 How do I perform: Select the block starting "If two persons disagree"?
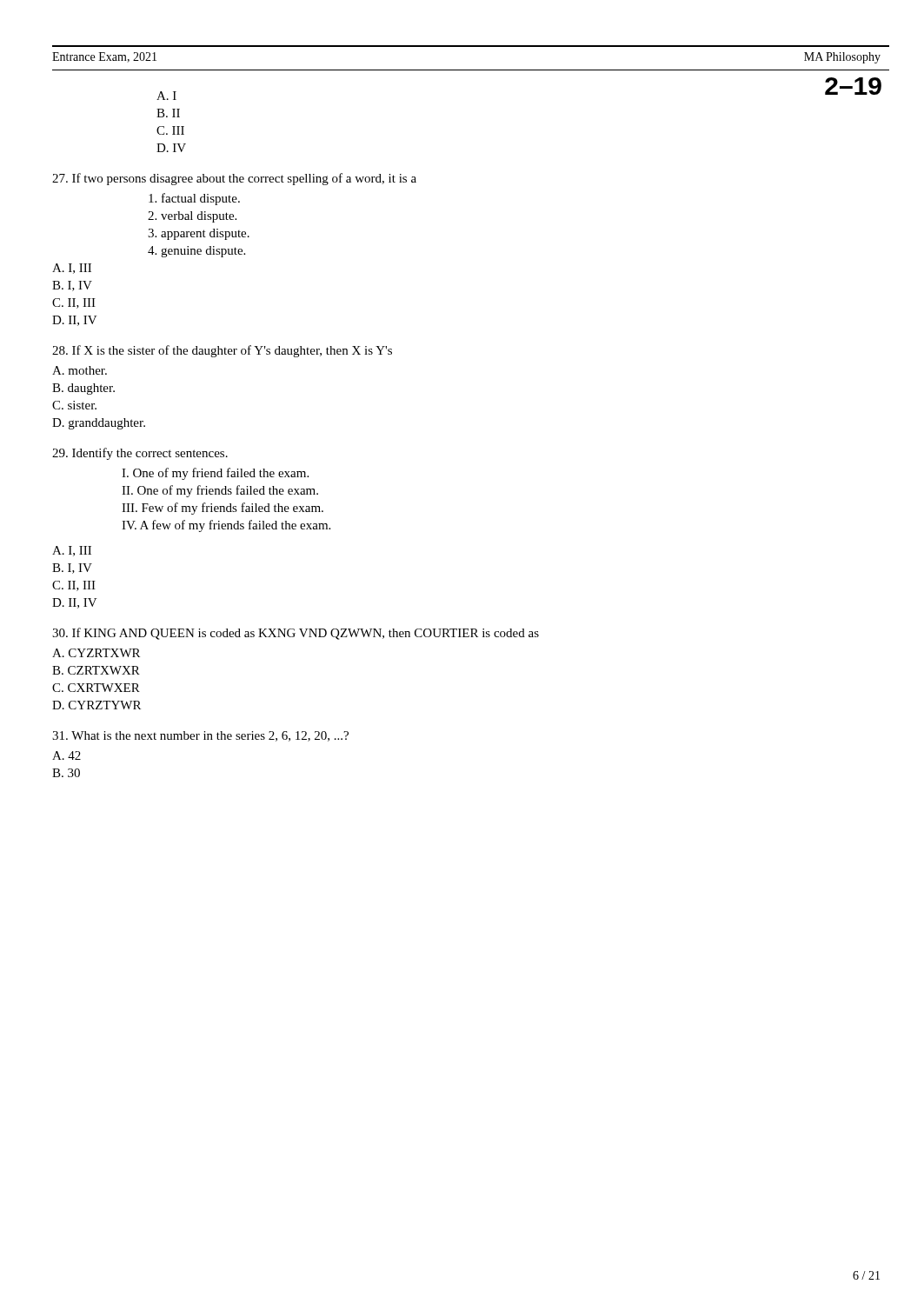(x=234, y=178)
